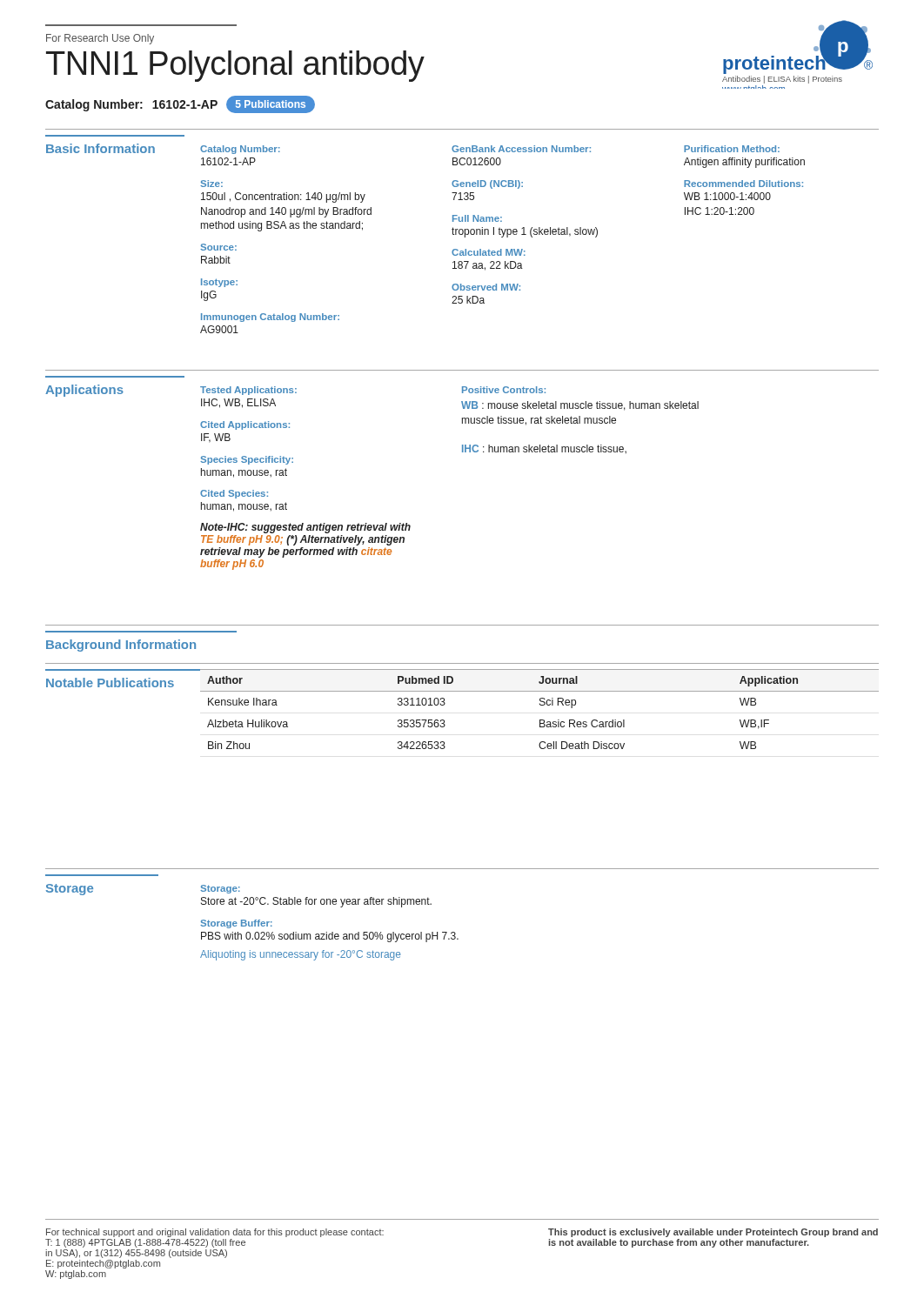The width and height of the screenshot is (924, 1305).
Task: Click on the section header that says "Background Information"
Action: tap(141, 641)
